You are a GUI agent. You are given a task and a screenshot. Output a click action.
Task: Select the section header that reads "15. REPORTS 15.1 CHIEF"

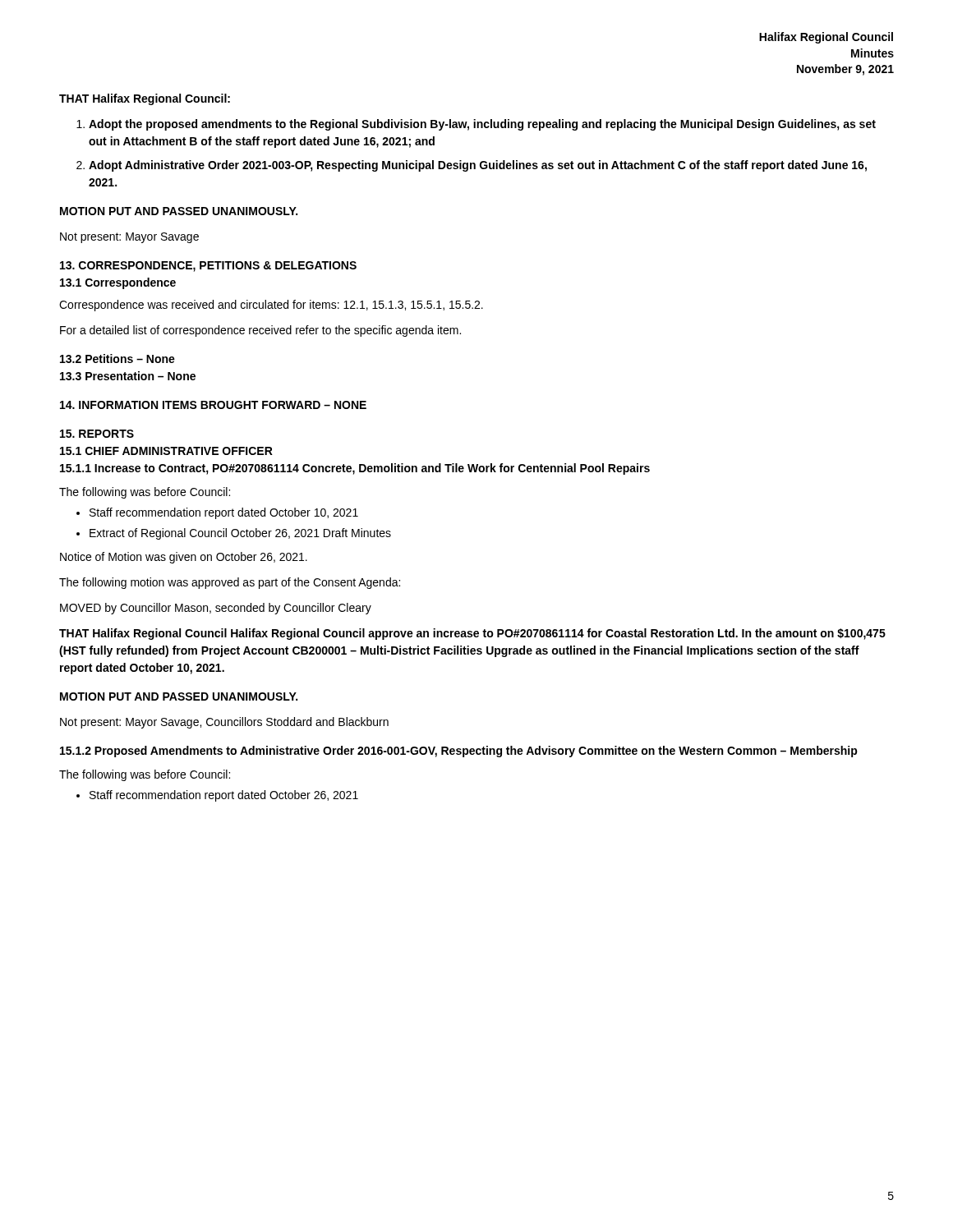coord(97,434)
